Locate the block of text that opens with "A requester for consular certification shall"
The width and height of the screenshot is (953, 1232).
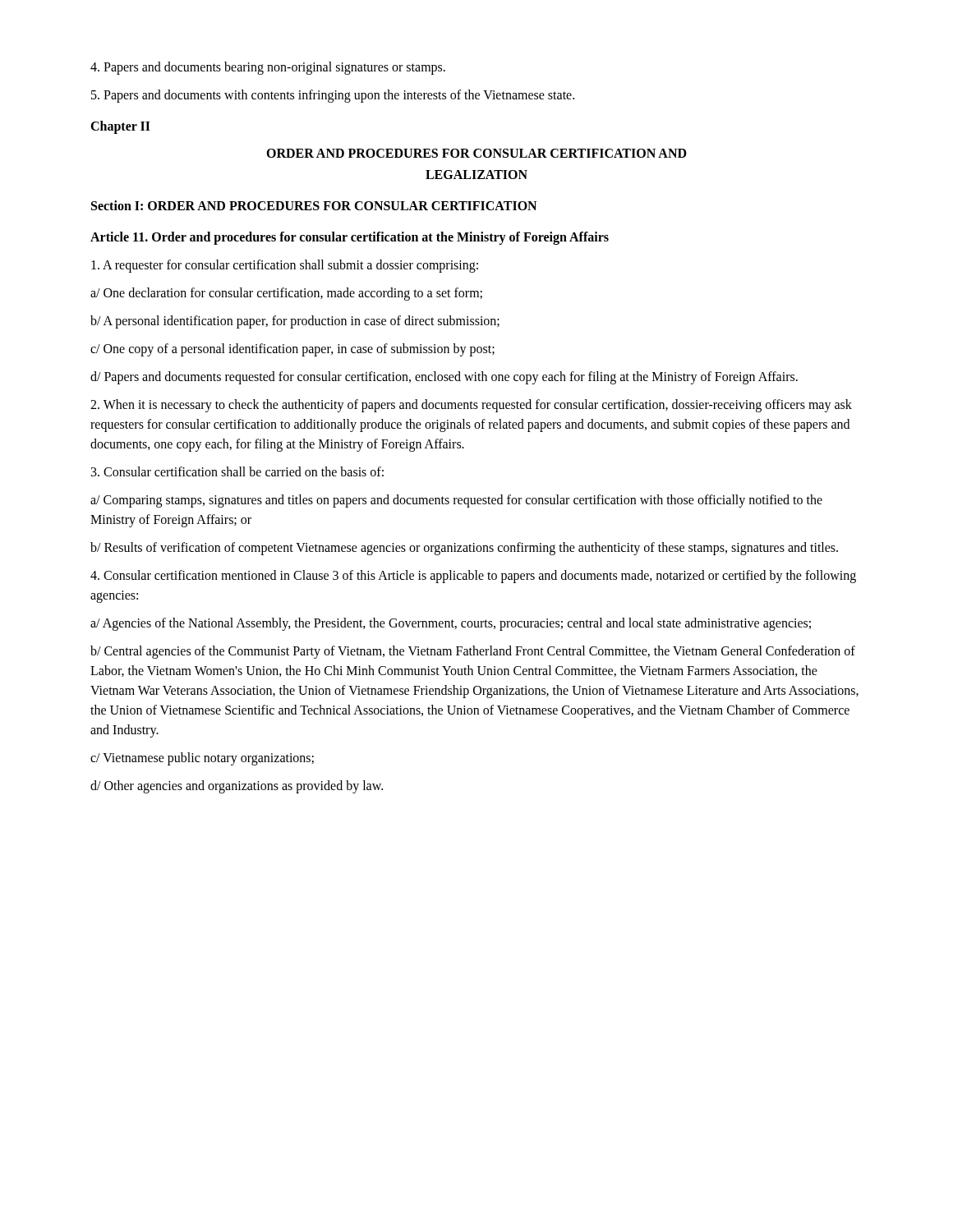[285, 265]
